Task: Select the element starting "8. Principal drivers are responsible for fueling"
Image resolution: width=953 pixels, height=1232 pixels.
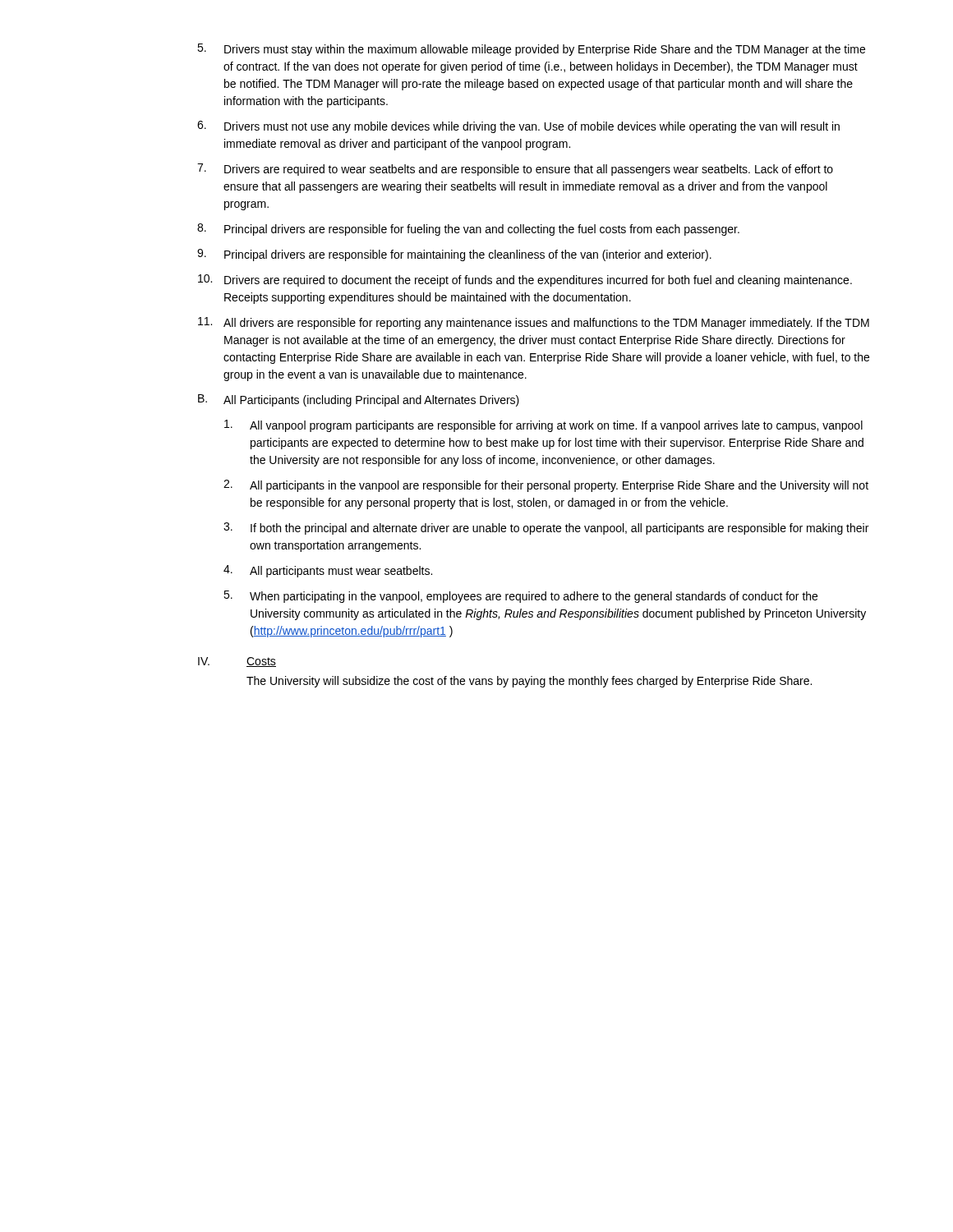Action: 534,230
